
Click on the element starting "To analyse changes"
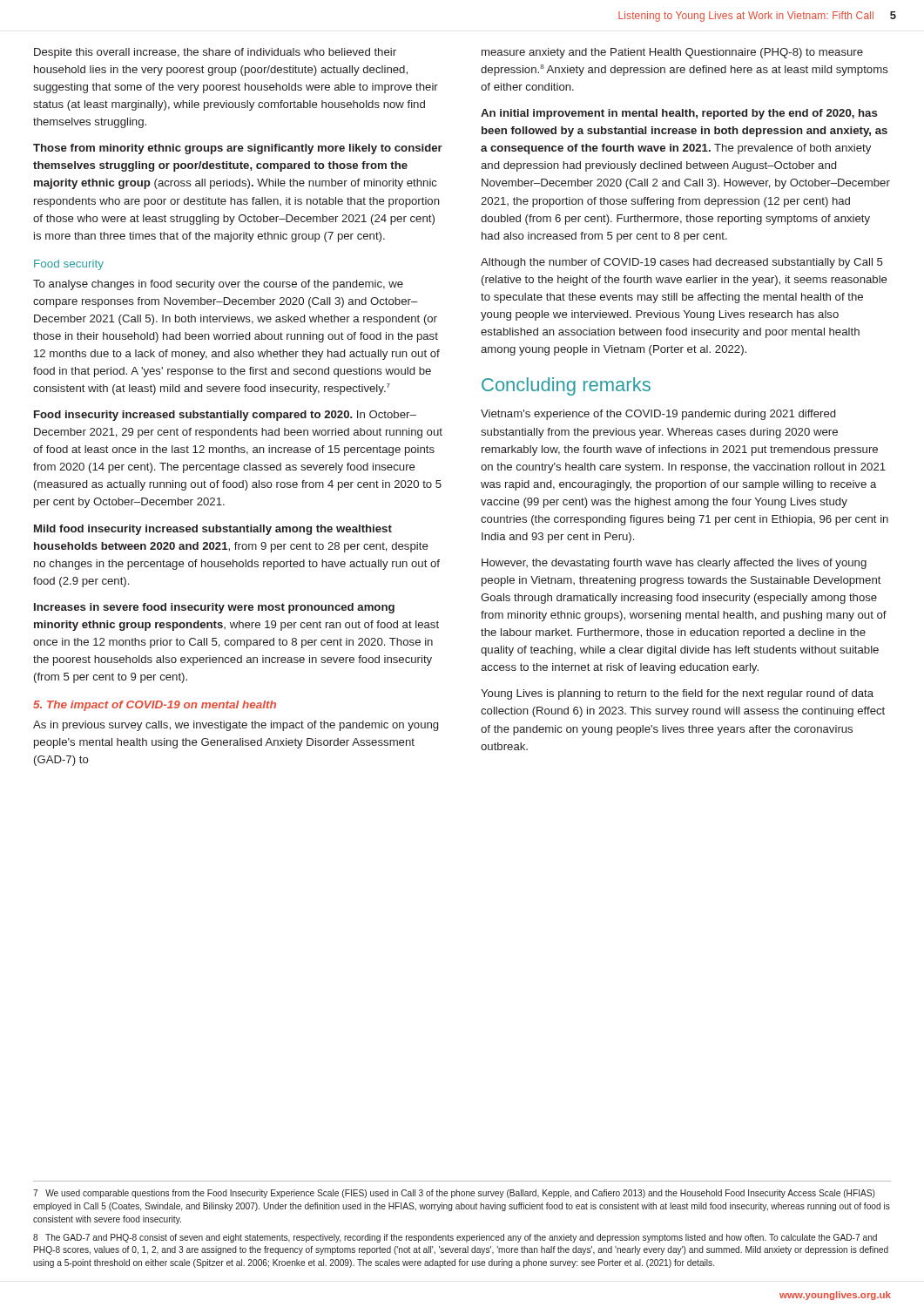coord(236,336)
